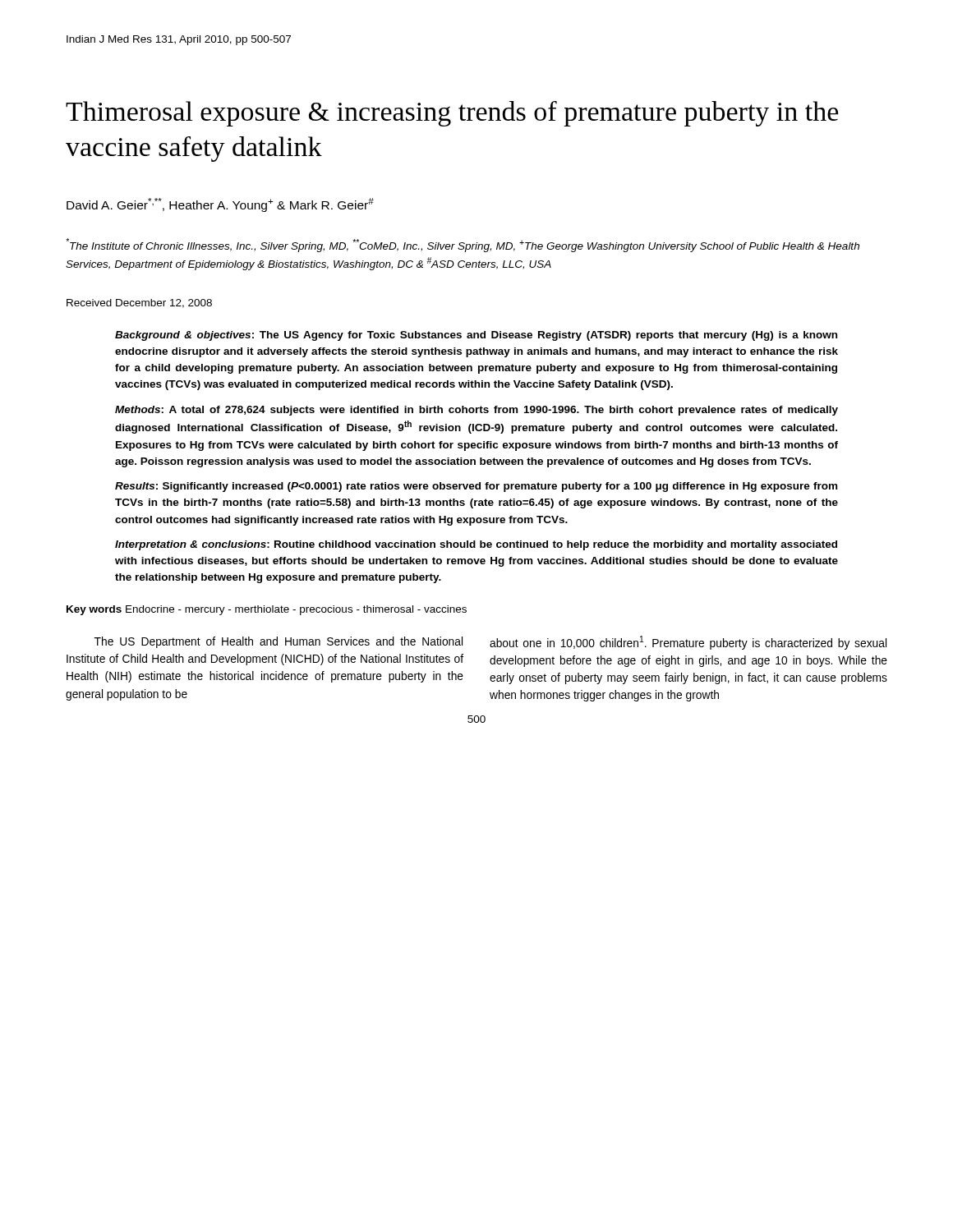Find the passage starting "Interpretation & conclusions: Routine"
Screen dimensions: 1232x953
click(476, 561)
